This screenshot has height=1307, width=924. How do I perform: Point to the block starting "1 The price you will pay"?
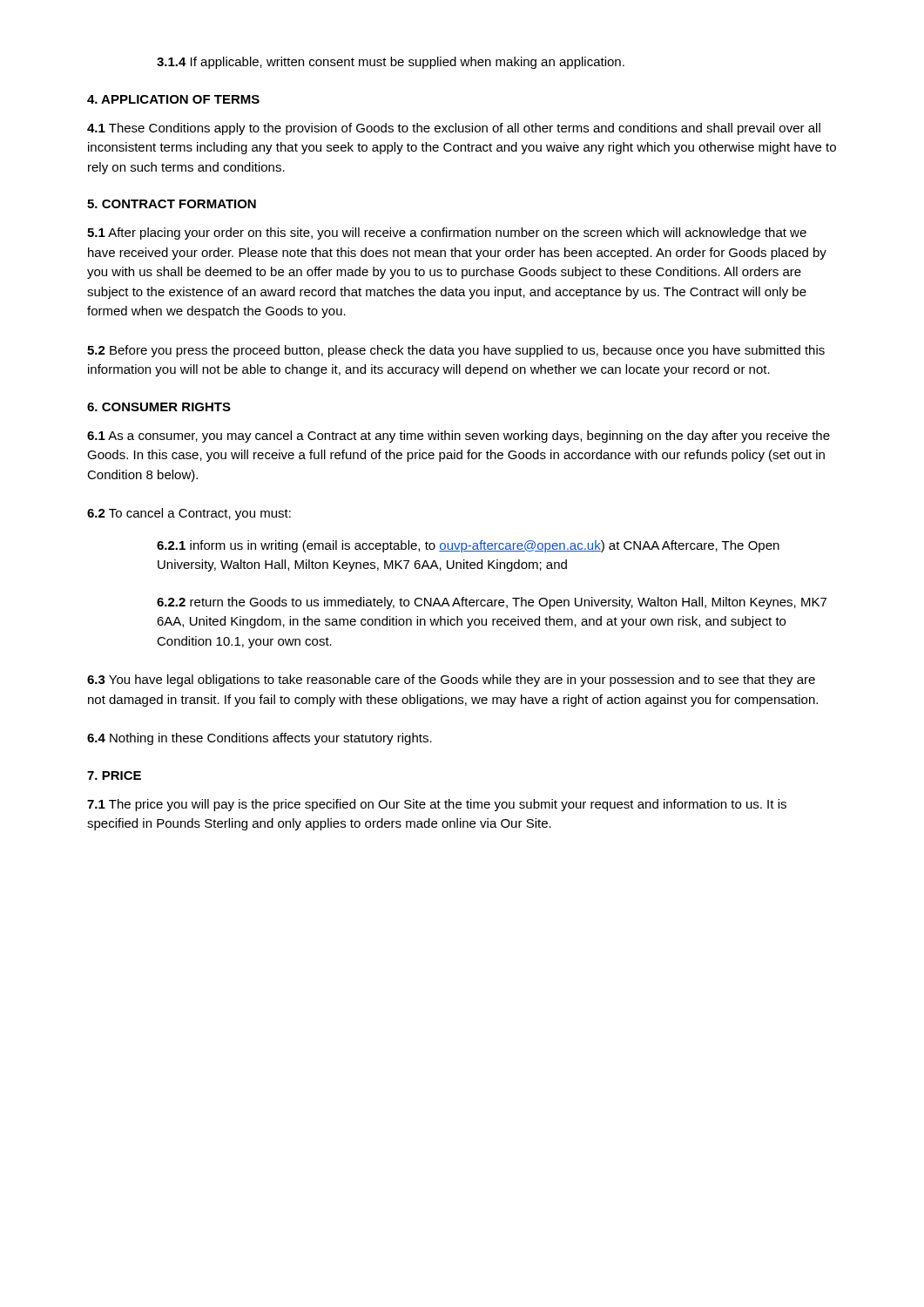click(462, 814)
